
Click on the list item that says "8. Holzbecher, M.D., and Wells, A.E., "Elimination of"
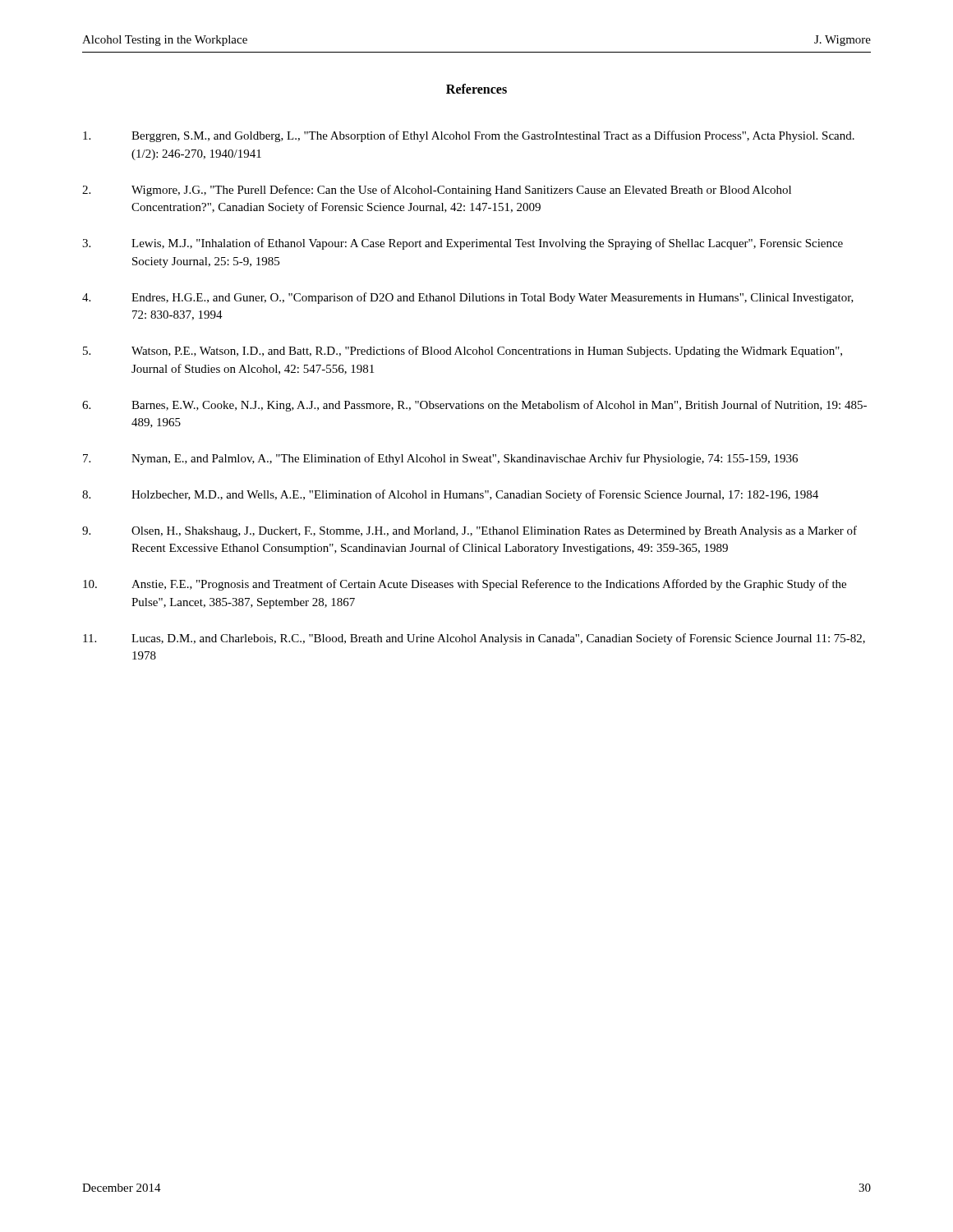pos(476,495)
